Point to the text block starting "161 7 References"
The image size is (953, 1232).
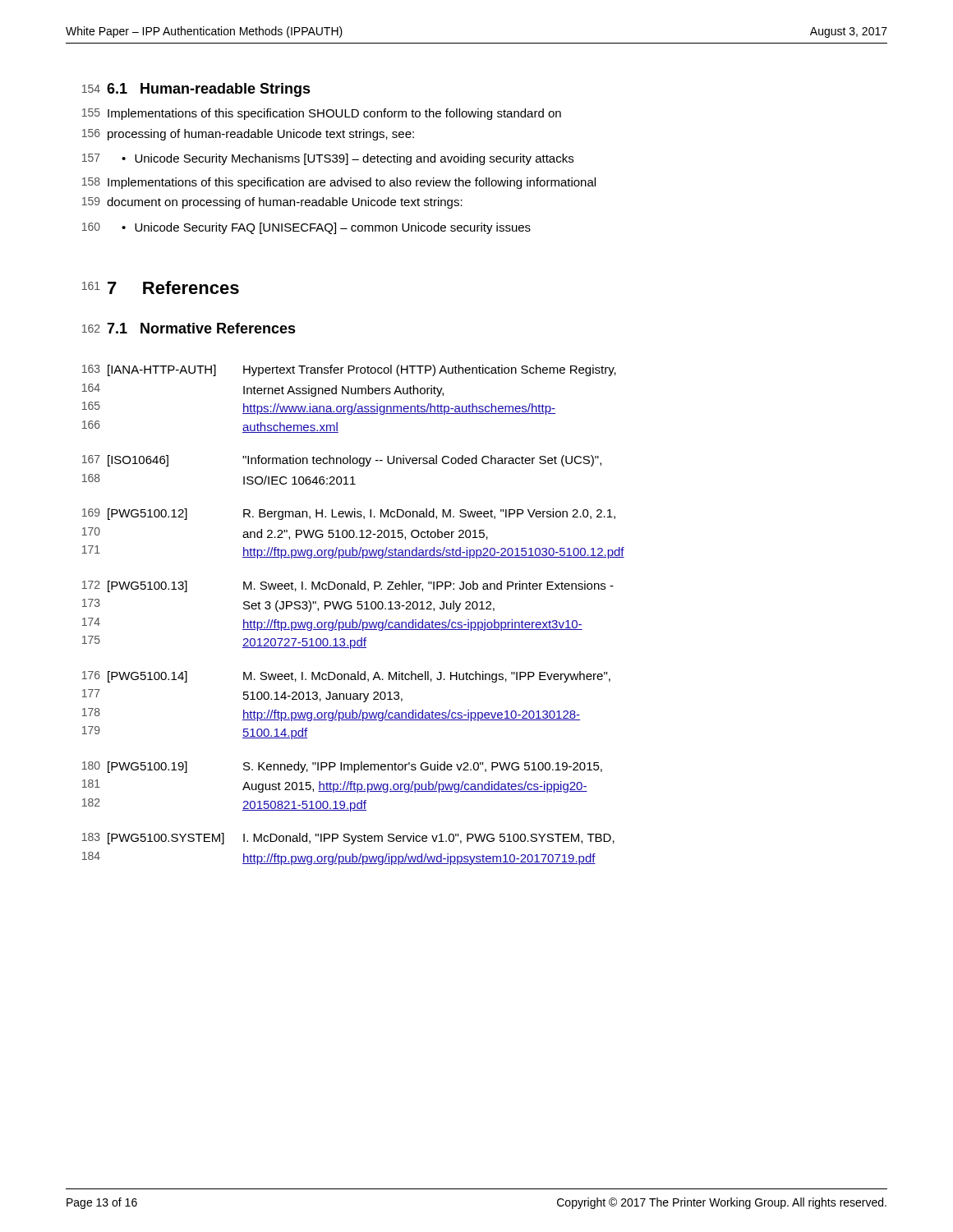point(161,287)
